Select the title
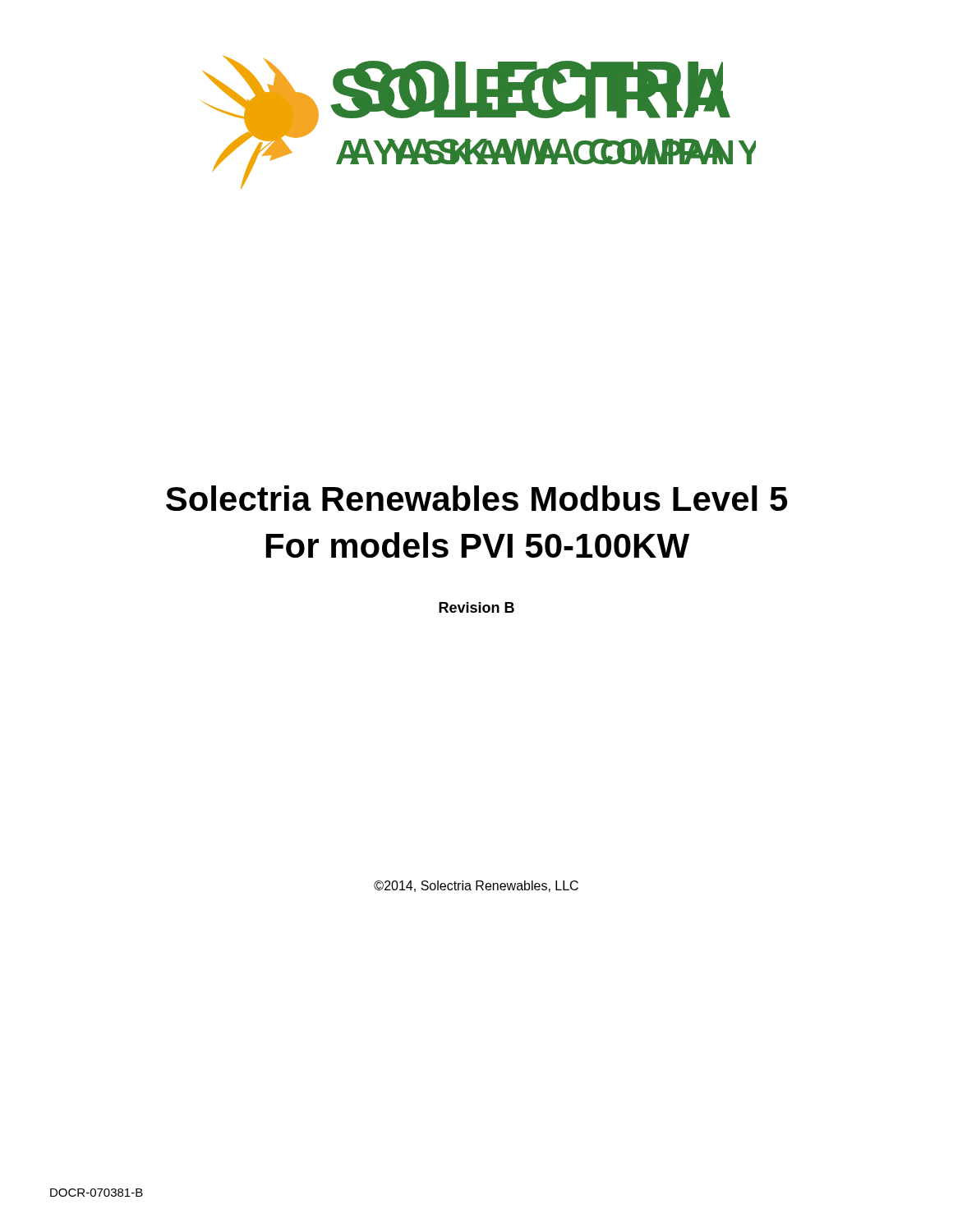 click(476, 522)
